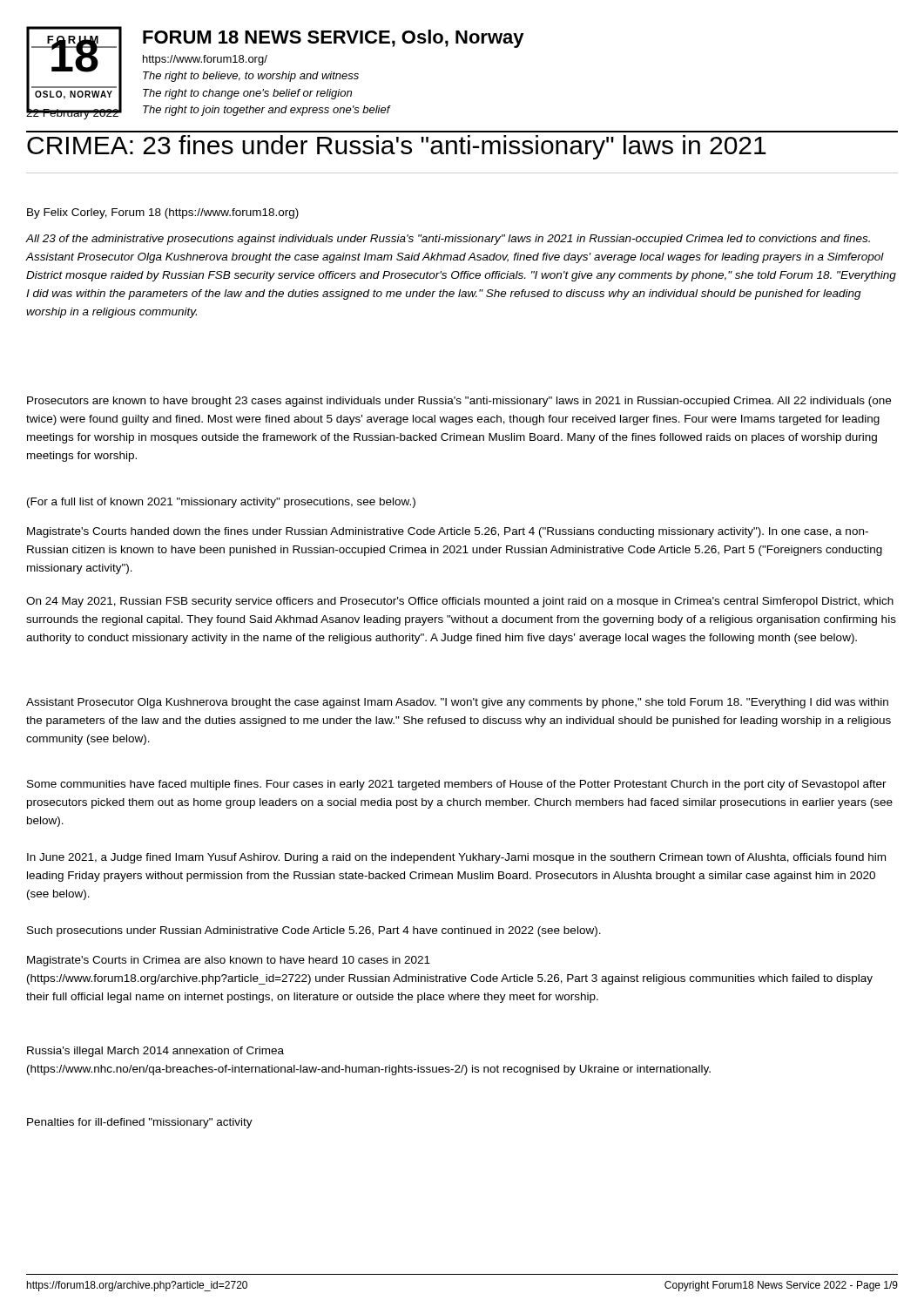Click on the text block starting "All 23 of the administrative prosecutions"

(x=461, y=275)
